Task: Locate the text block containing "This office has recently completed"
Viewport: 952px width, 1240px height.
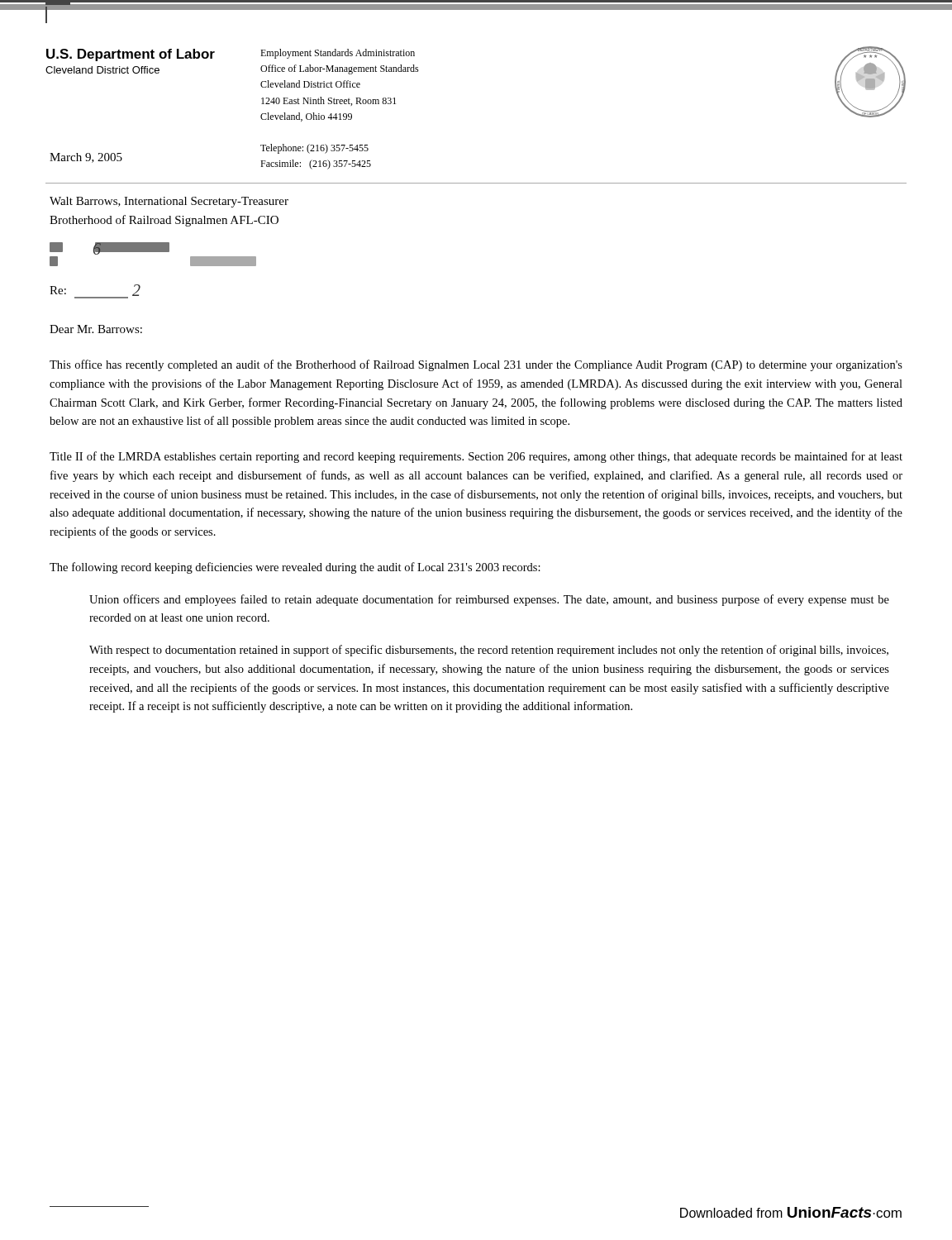Action: (x=476, y=393)
